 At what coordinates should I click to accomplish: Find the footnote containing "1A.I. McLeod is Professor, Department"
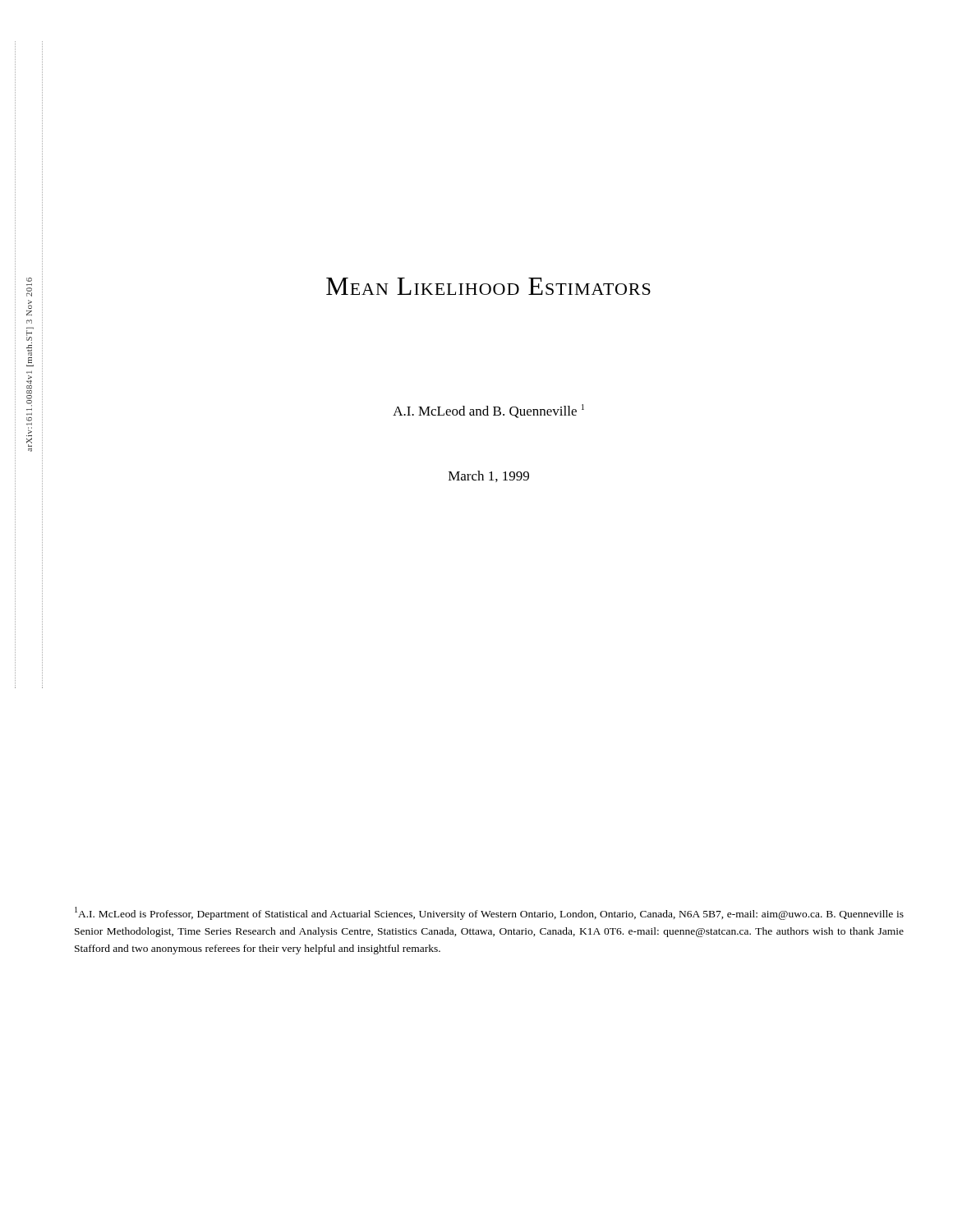(x=489, y=930)
